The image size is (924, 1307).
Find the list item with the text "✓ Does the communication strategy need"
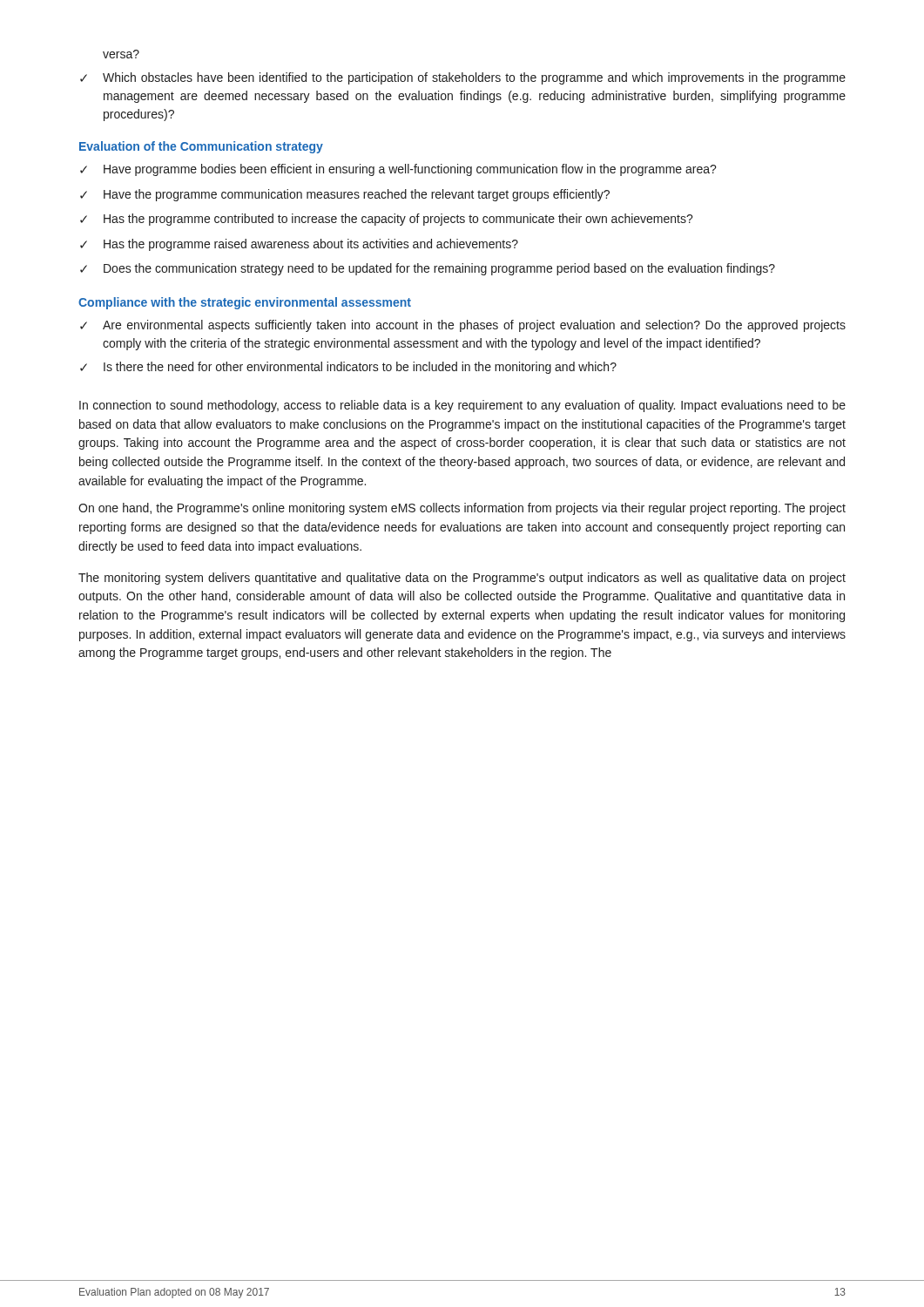pyautogui.click(x=462, y=270)
